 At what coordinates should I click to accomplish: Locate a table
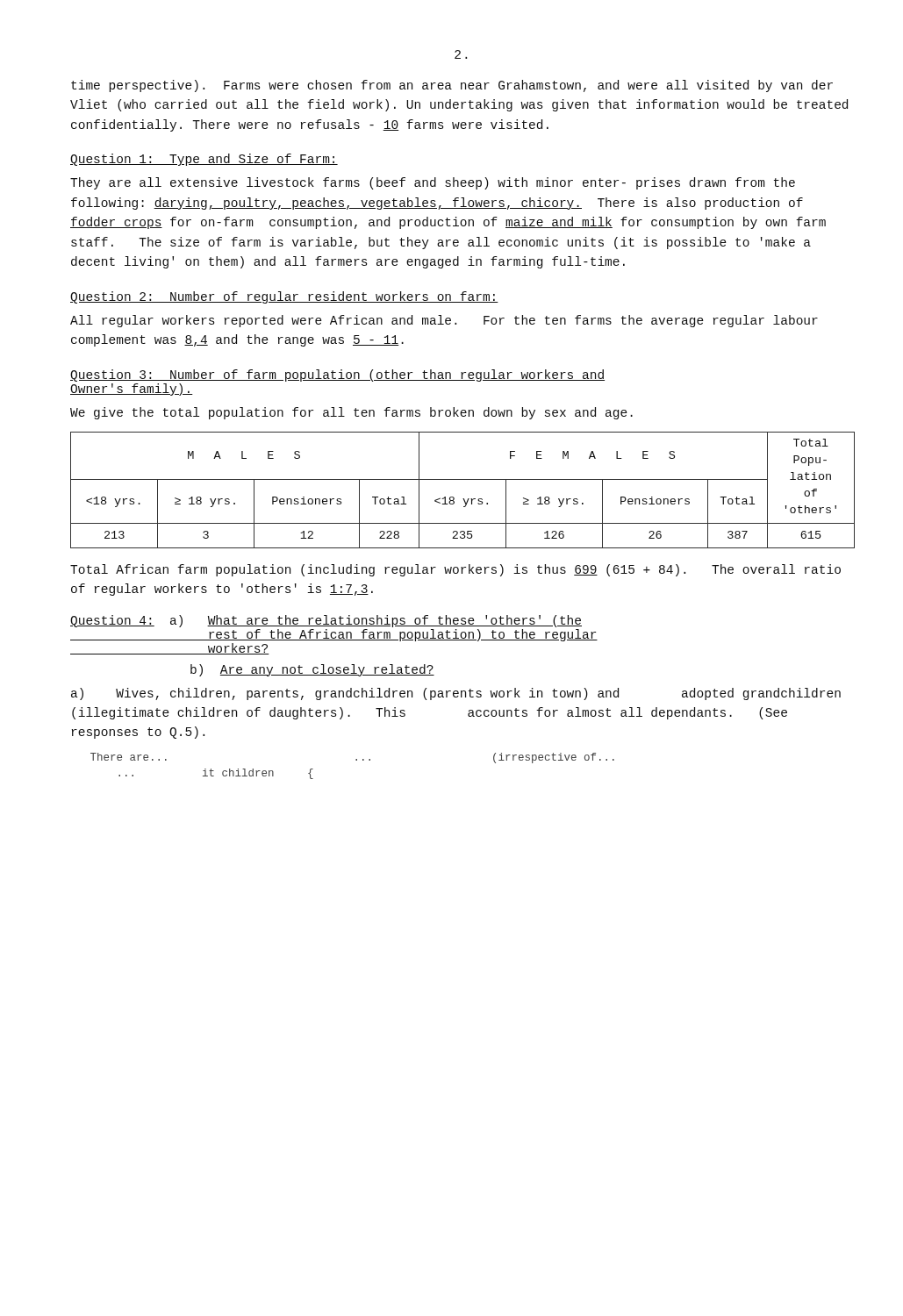tap(462, 490)
